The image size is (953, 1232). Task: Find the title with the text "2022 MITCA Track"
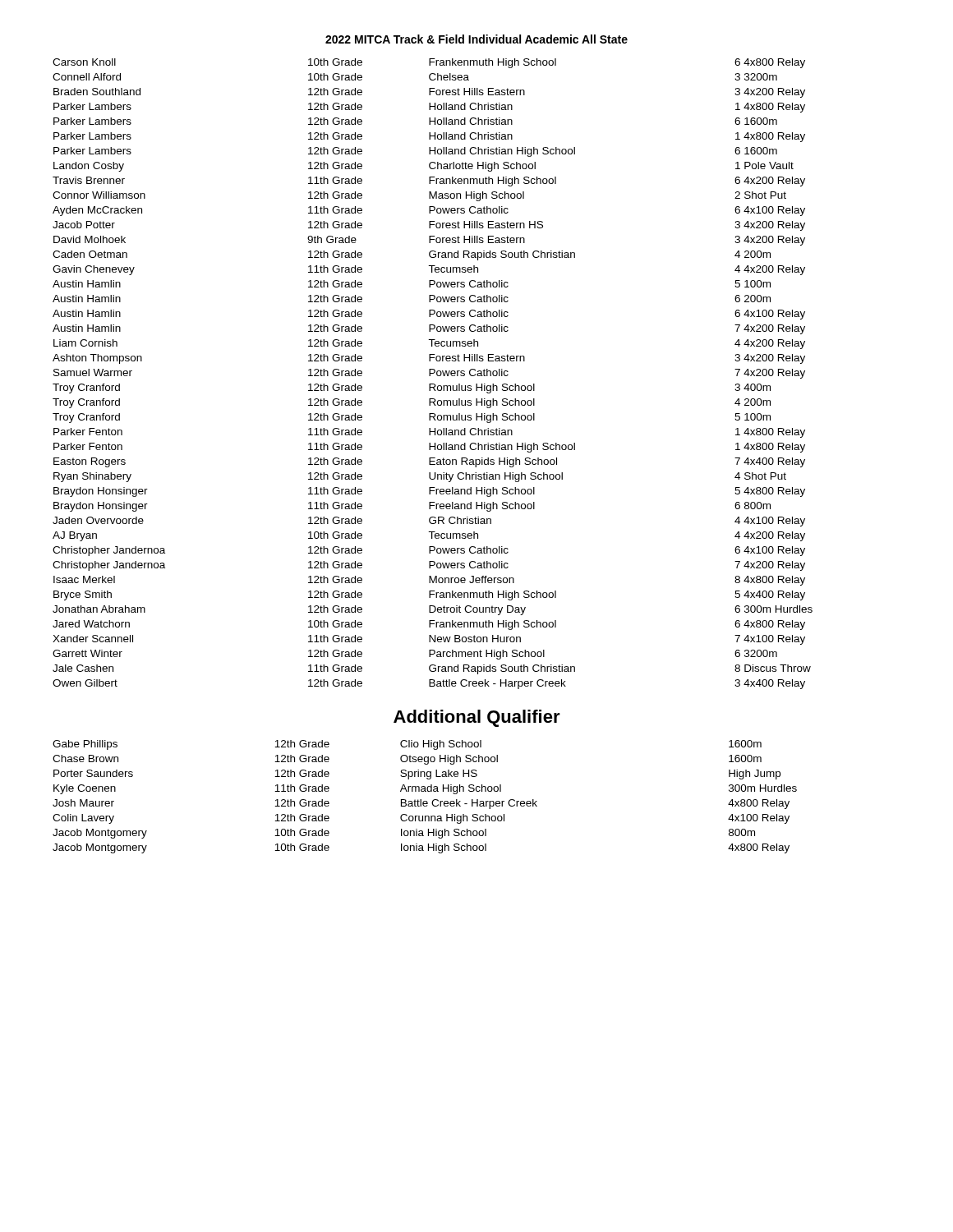pyautogui.click(x=476, y=39)
